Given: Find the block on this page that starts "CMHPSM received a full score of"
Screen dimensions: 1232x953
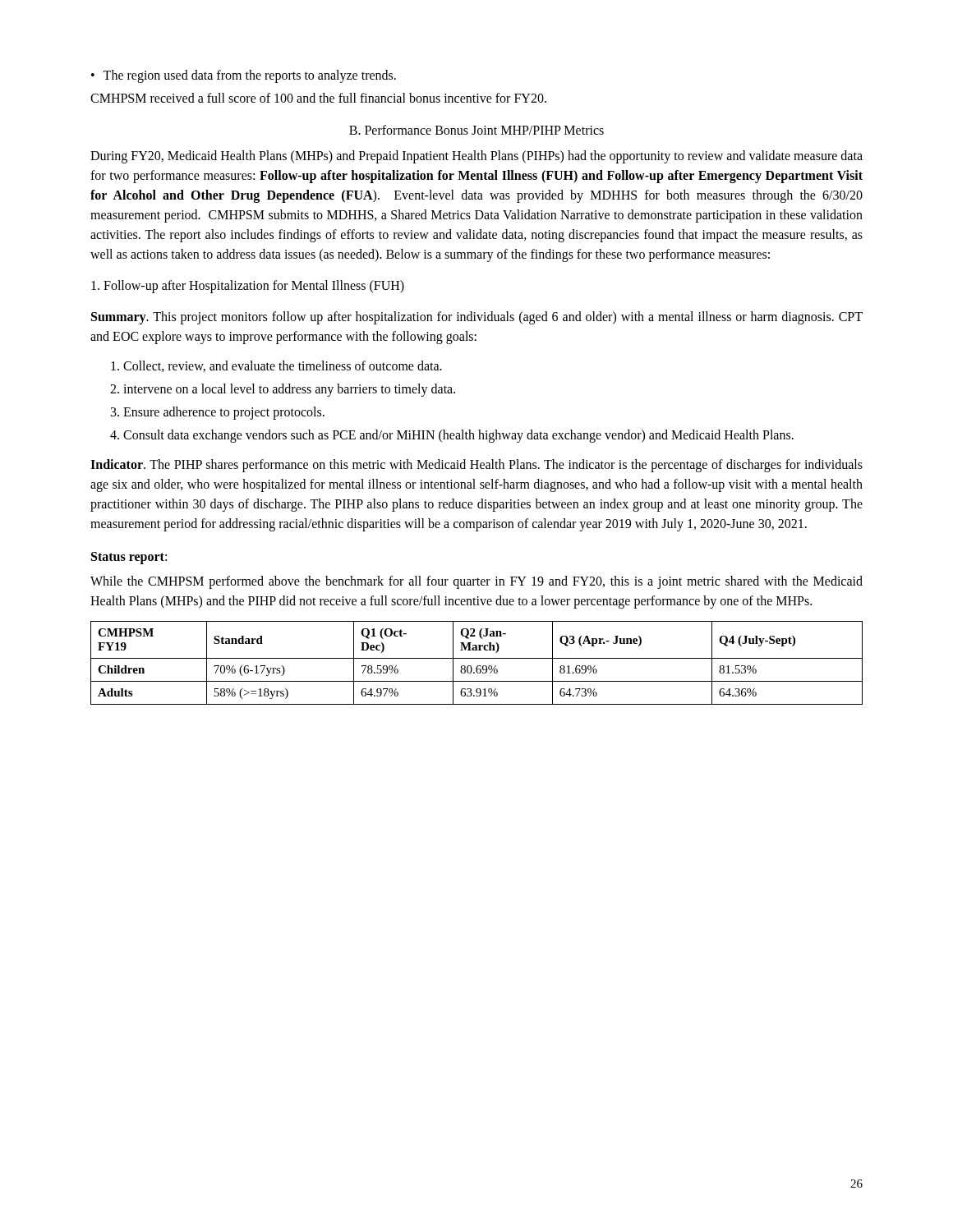Looking at the screenshot, I should pyautogui.click(x=476, y=99).
